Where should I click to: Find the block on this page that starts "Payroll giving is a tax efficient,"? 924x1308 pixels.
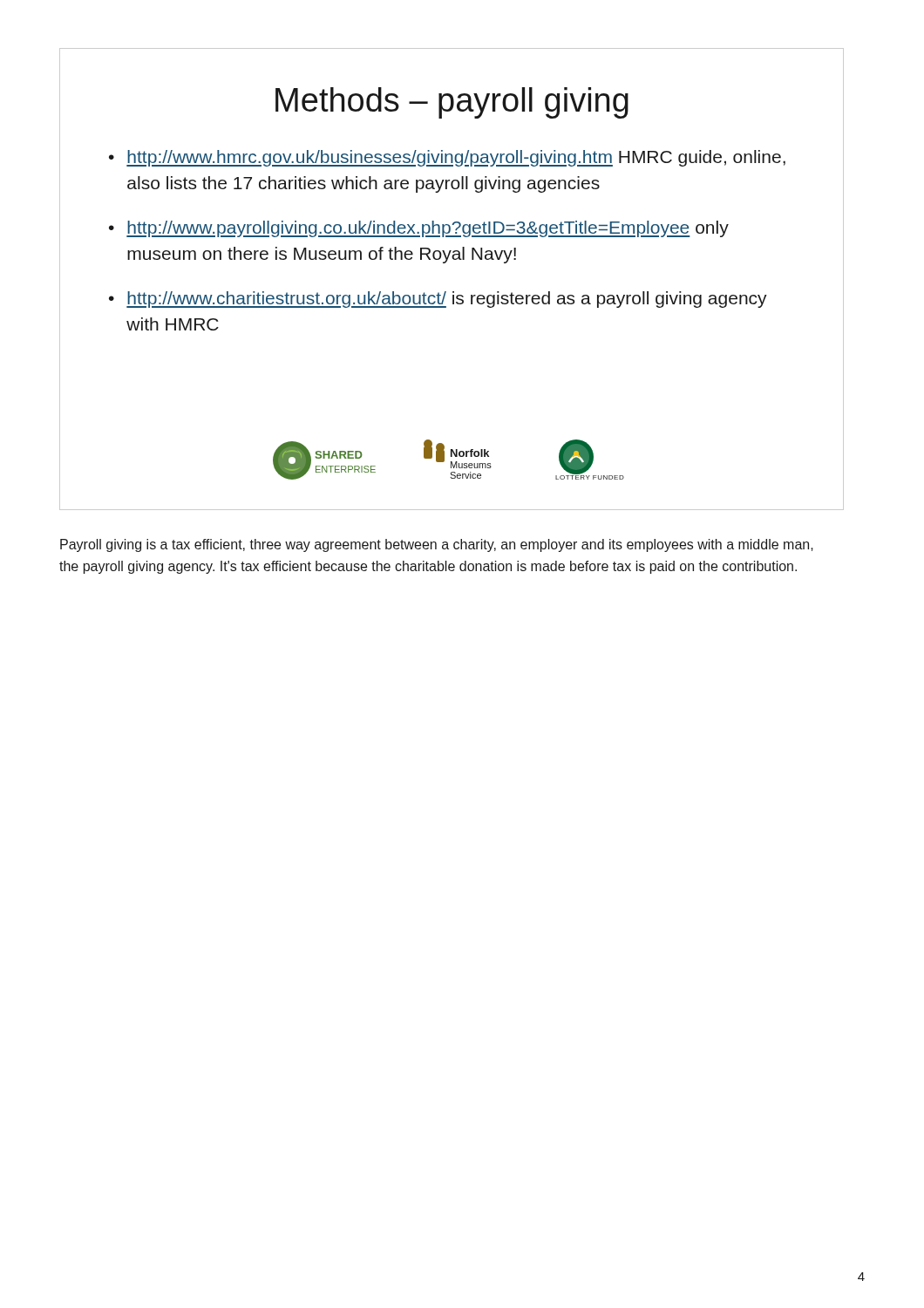click(437, 555)
